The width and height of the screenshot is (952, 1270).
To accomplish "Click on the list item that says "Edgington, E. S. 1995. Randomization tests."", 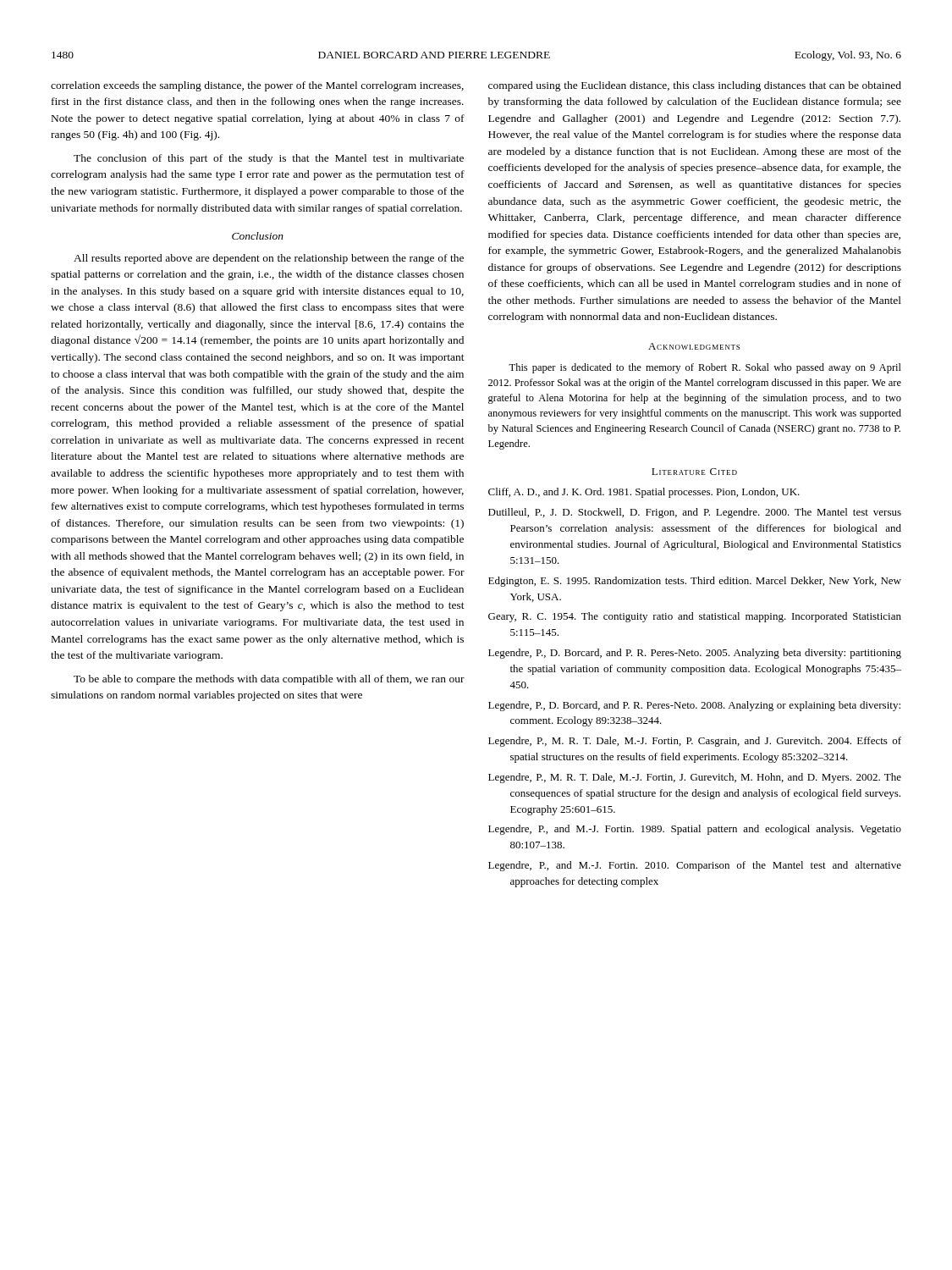I will click(695, 588).
